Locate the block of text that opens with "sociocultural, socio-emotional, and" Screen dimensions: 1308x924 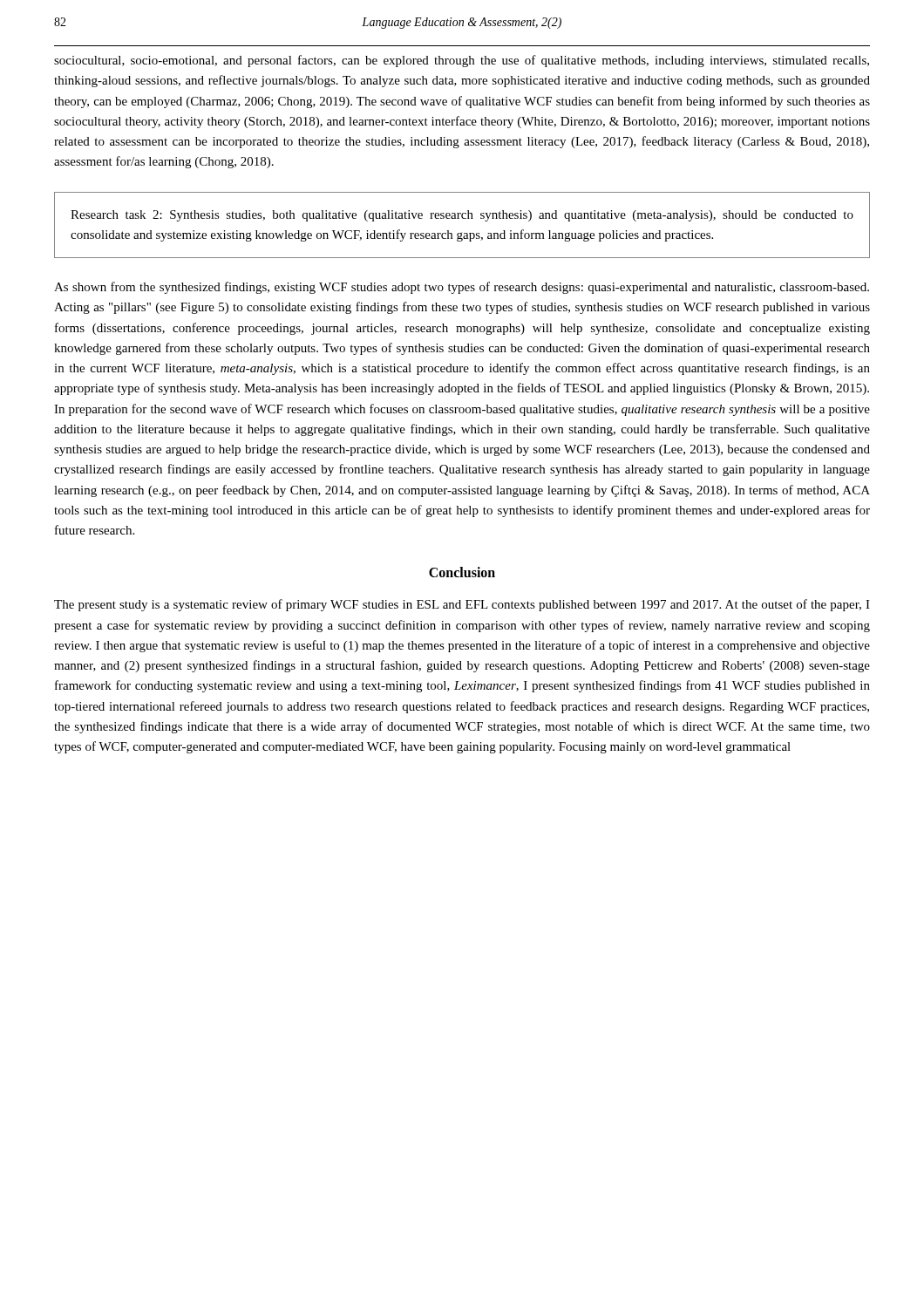(x=462, y=111)
